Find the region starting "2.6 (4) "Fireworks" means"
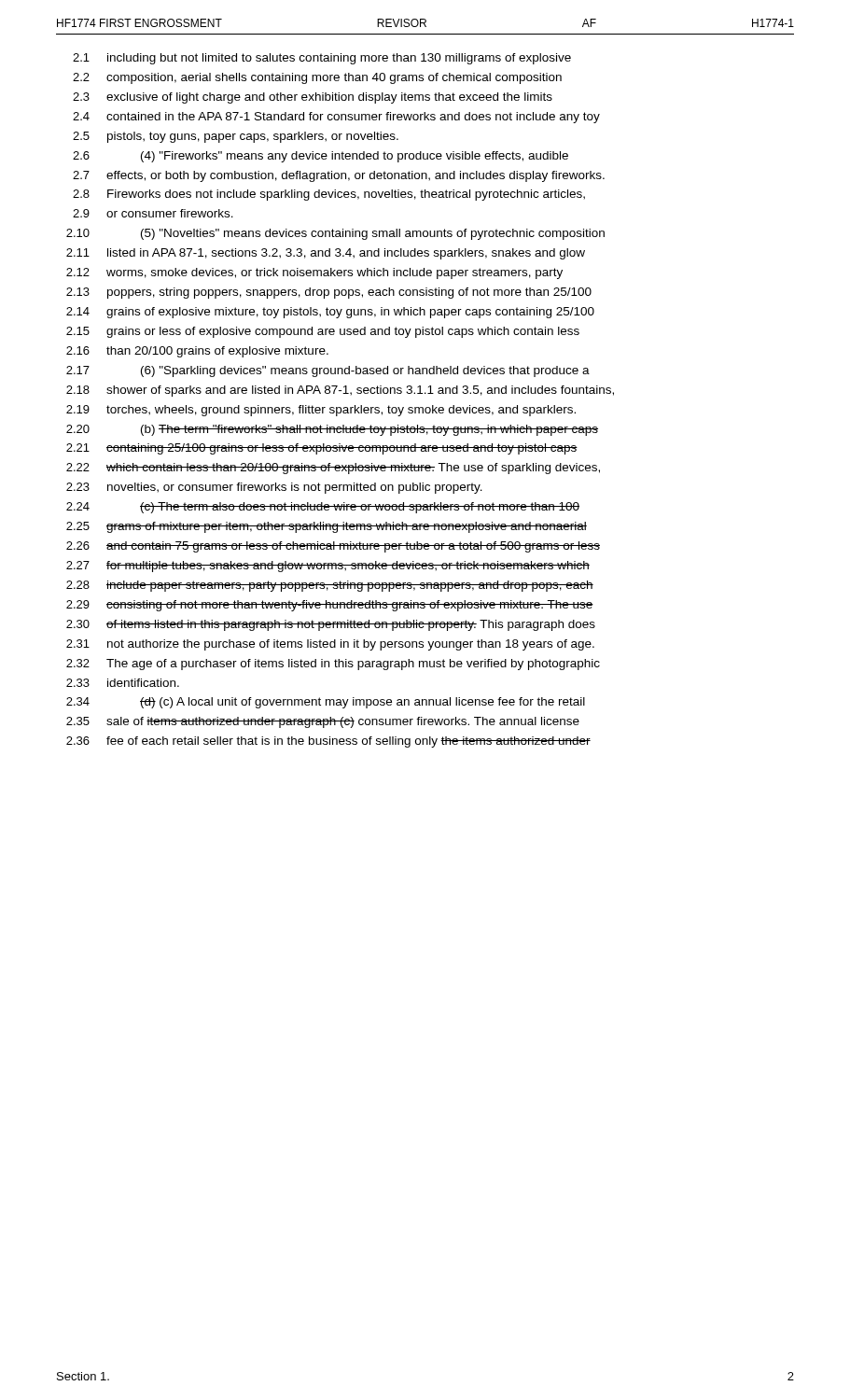Screen dimensions: 1400x850 [x=425, y=156]
